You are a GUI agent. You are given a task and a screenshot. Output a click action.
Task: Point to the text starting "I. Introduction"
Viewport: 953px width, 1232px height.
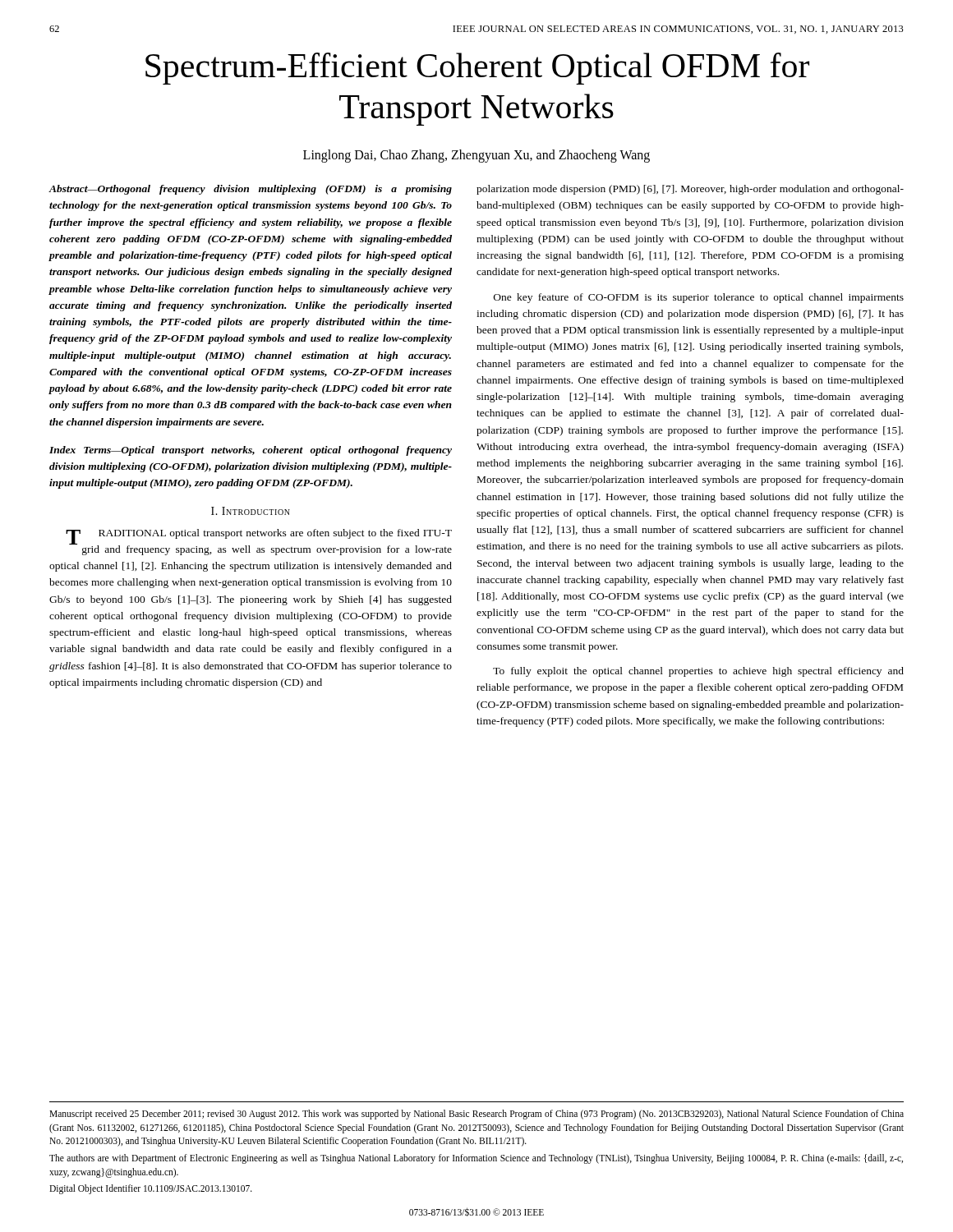(x=251, y=511)
